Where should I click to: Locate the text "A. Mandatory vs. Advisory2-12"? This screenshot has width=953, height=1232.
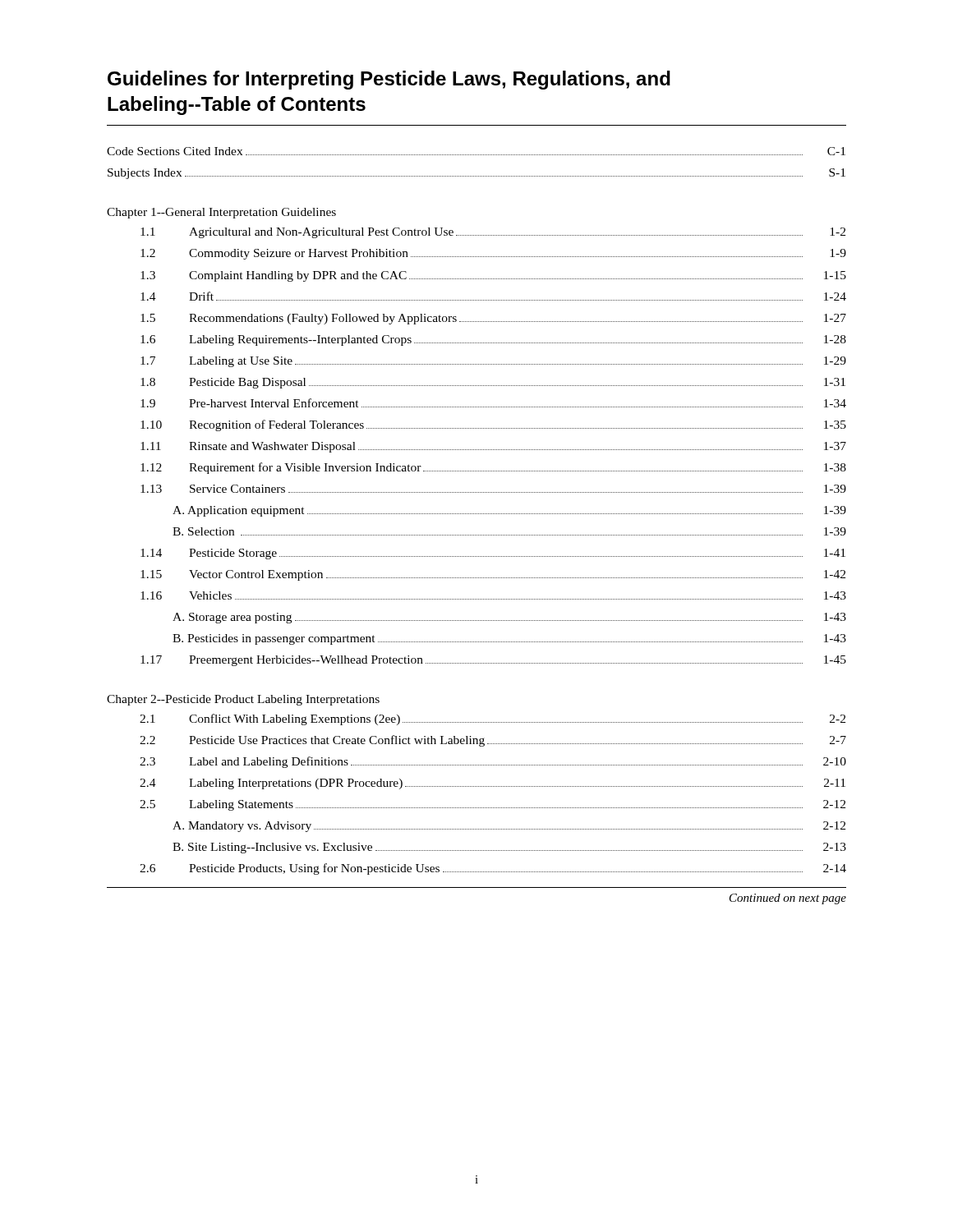click(476, 826)
